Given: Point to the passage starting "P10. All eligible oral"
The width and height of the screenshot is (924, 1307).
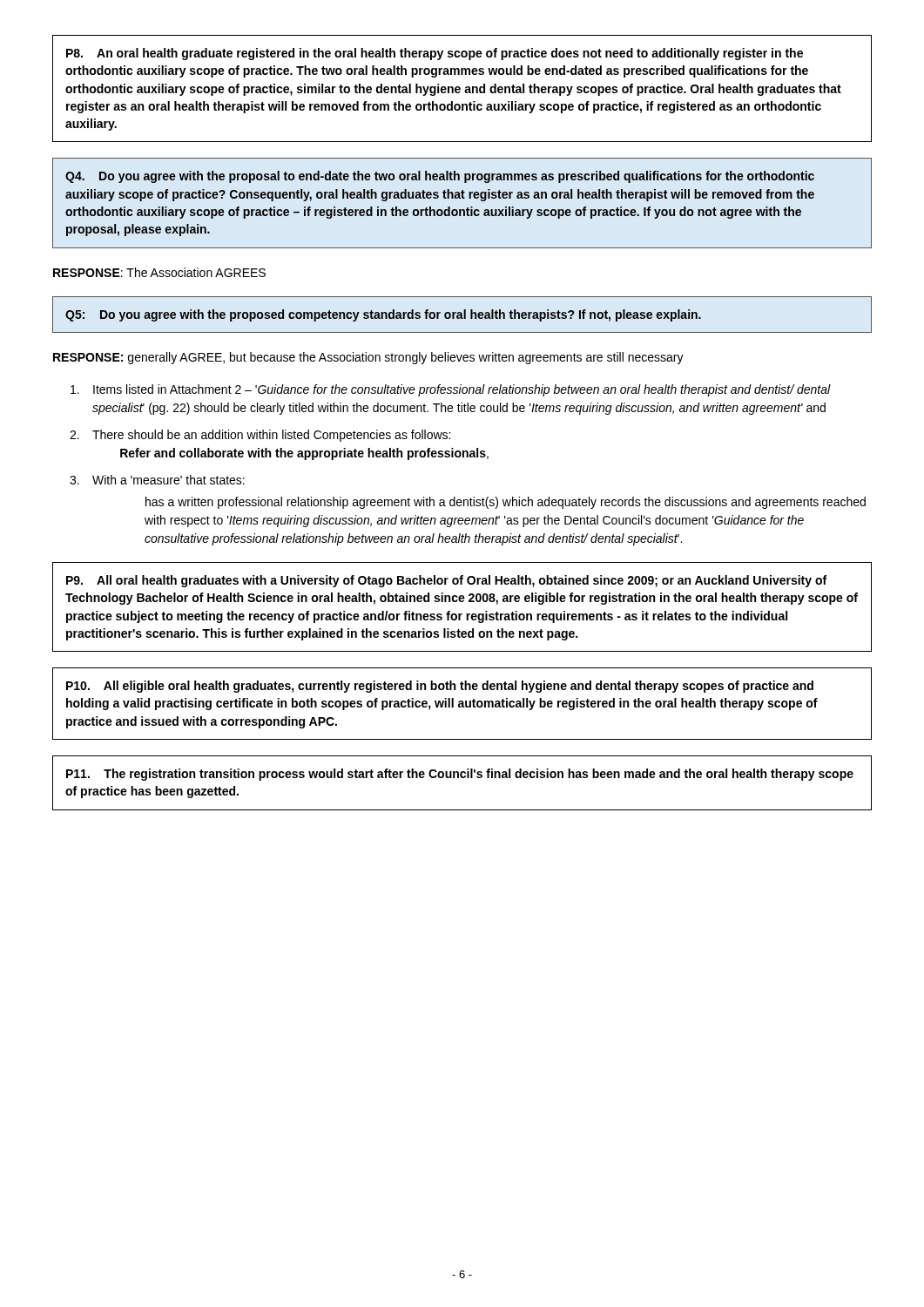Looking at the screenshot, I should point(441,704).
